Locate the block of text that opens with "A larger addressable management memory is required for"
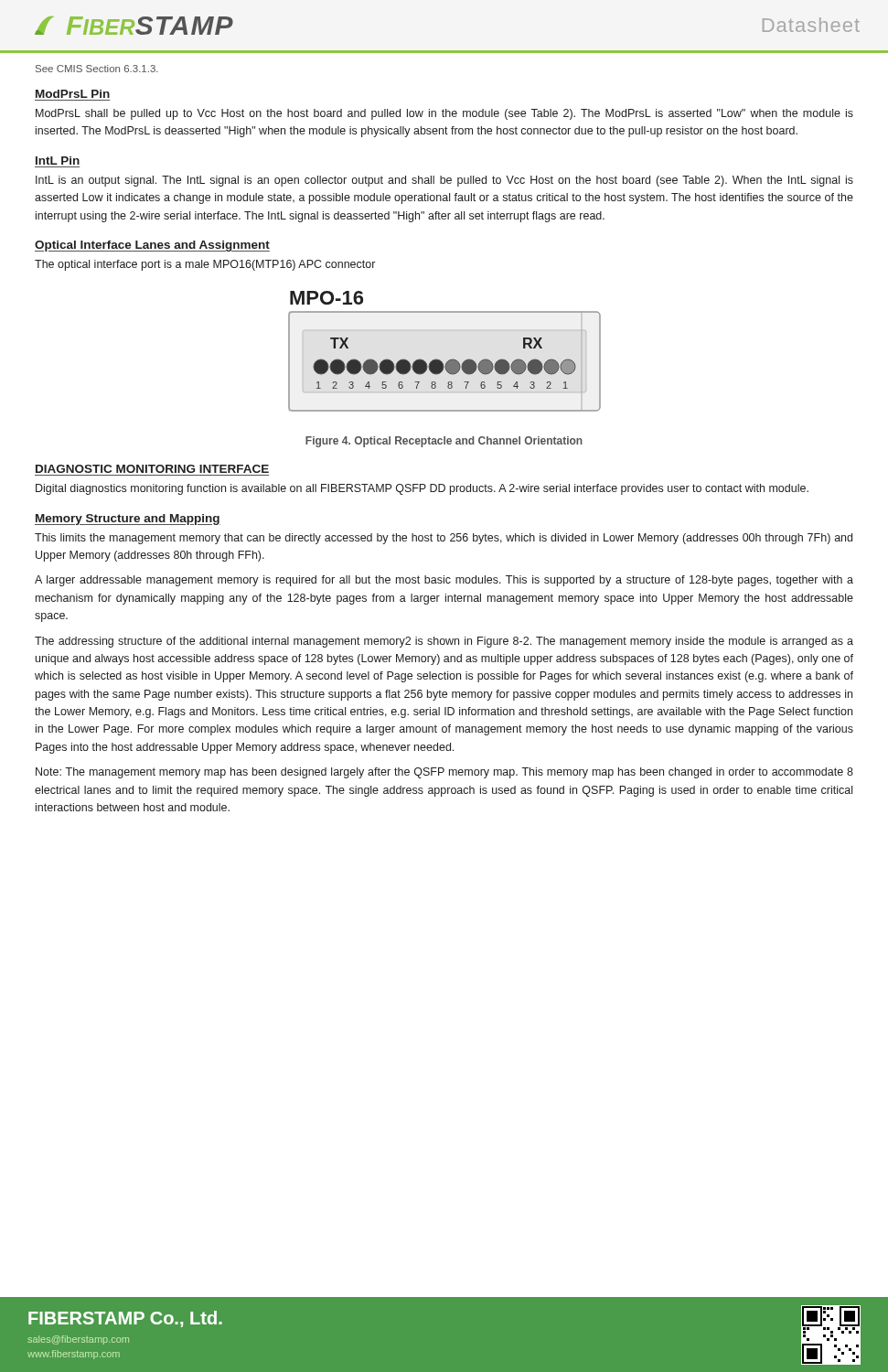The width and height of the screenshot is (888, 1372). [444, 598]
